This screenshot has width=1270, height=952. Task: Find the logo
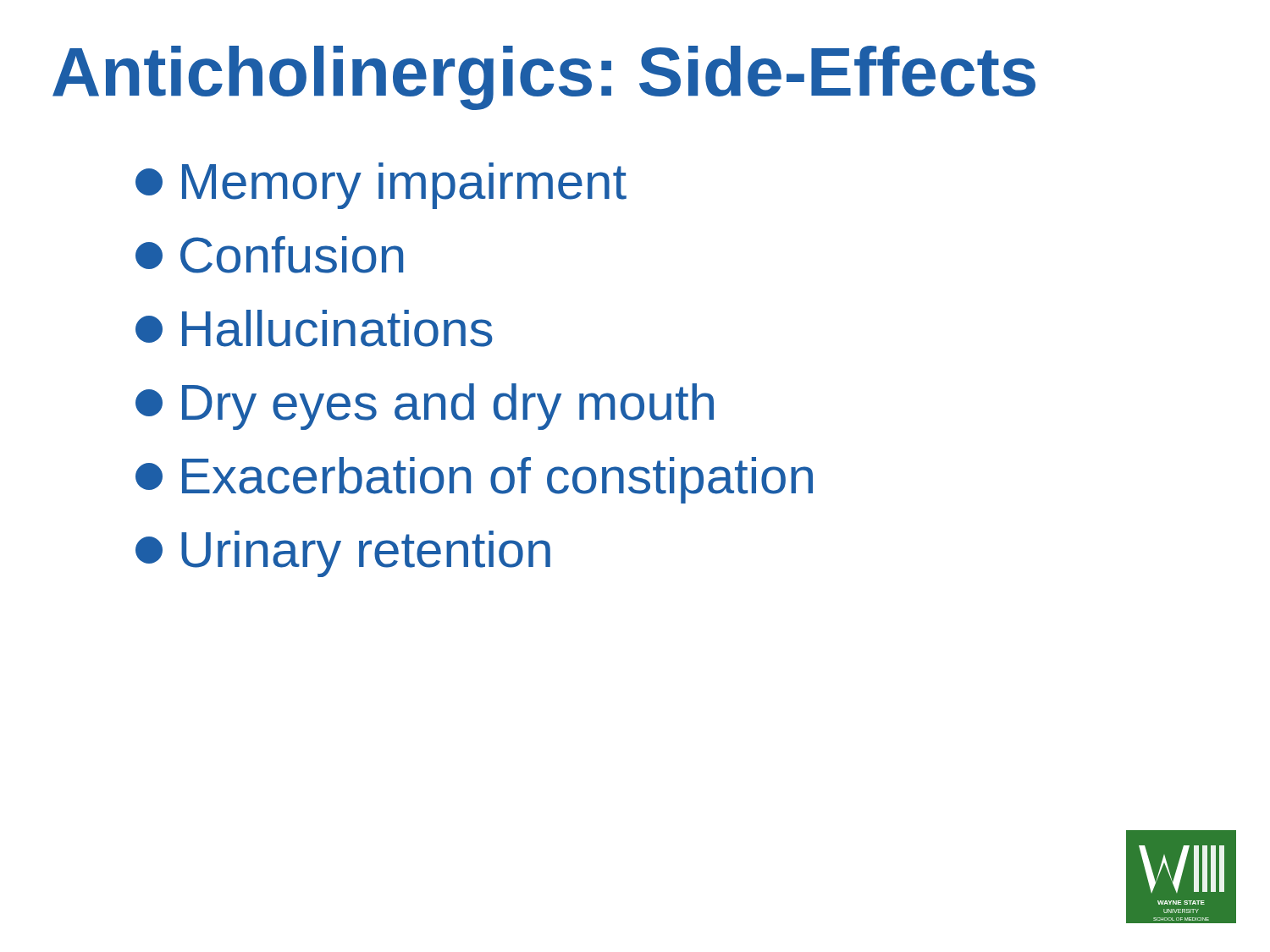click(1181, 878)
